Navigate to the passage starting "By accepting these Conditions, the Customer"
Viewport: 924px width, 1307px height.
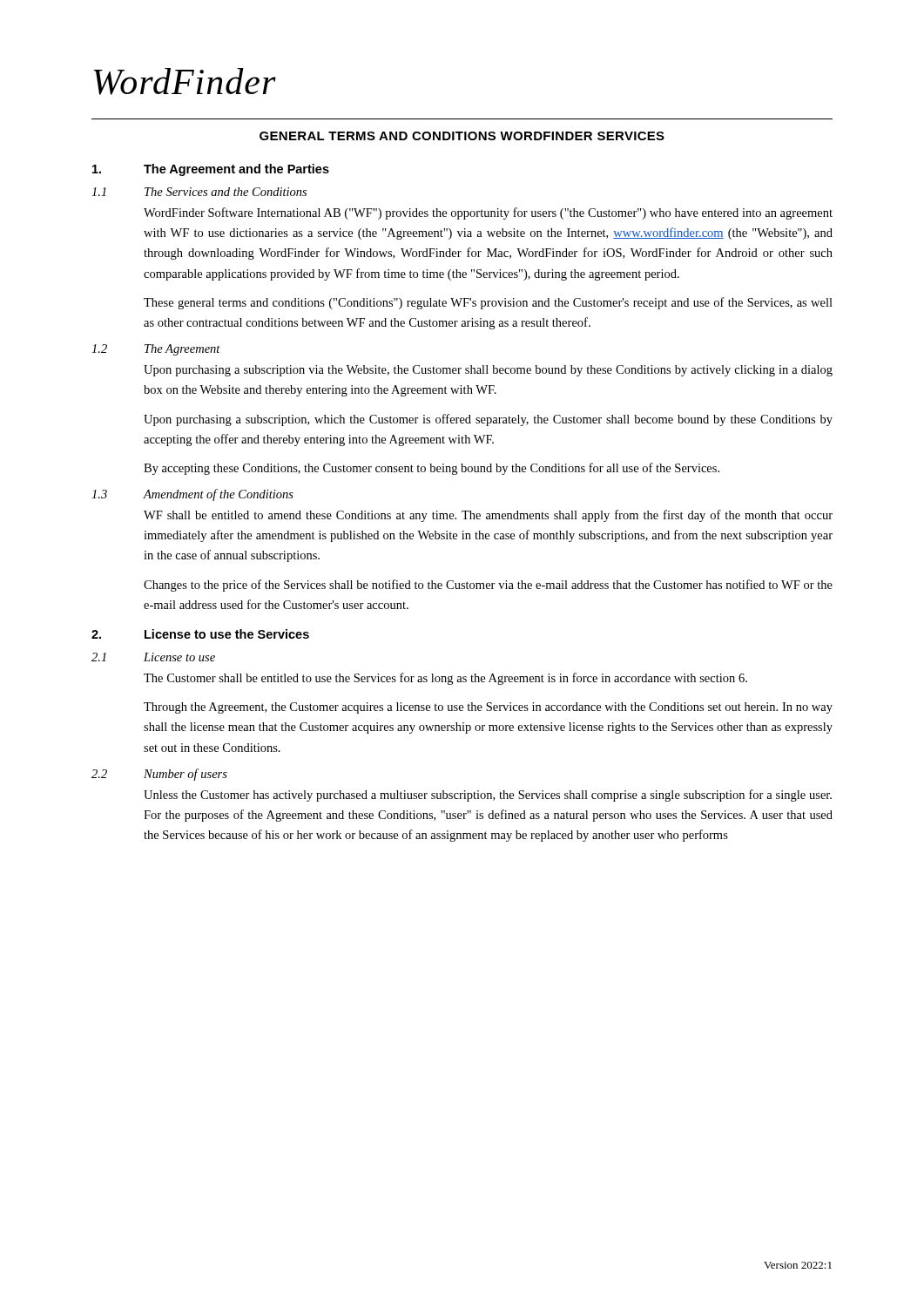point(488,468)
